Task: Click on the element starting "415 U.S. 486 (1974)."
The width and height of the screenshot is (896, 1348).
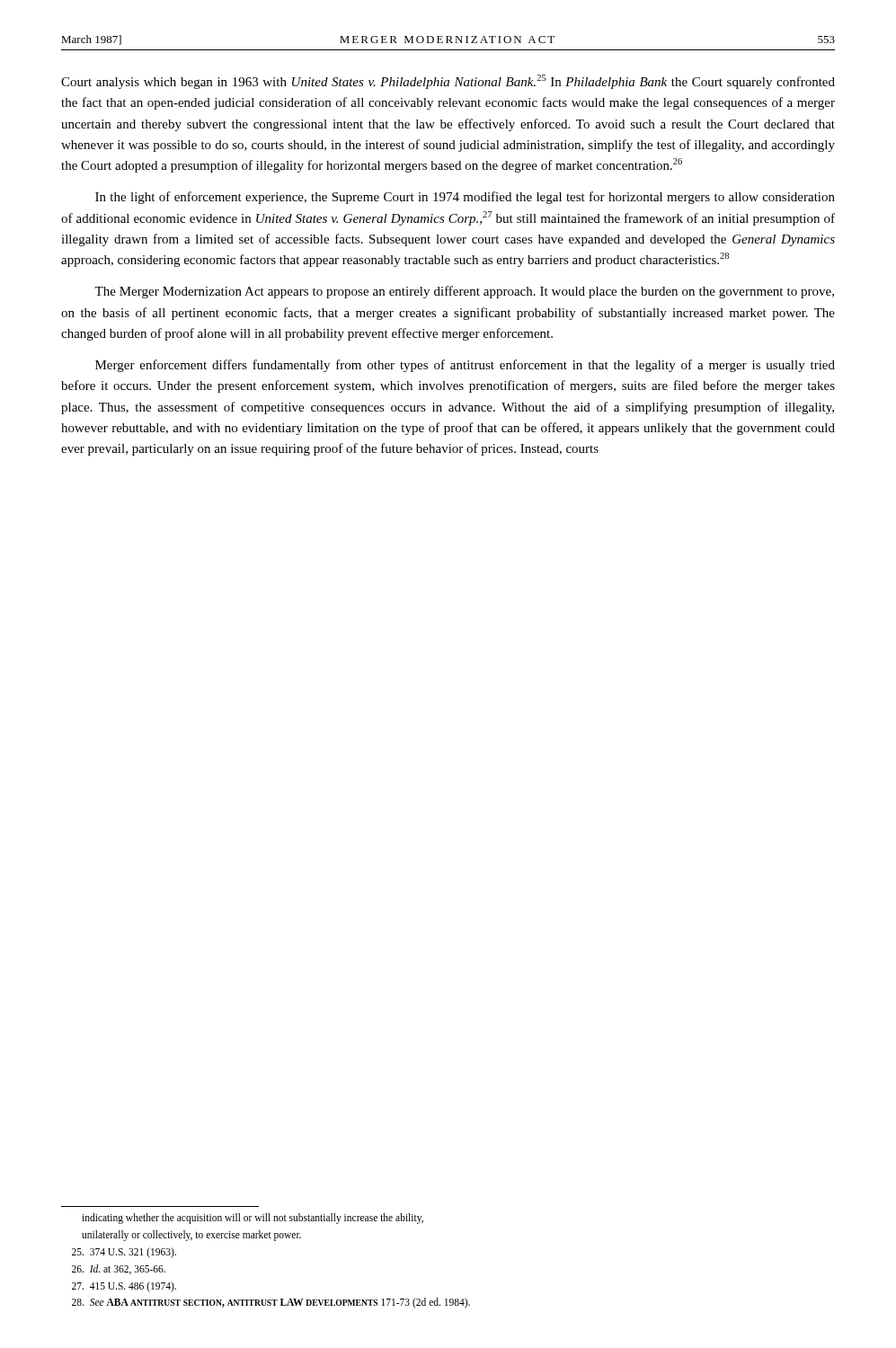Action: 124,1287
